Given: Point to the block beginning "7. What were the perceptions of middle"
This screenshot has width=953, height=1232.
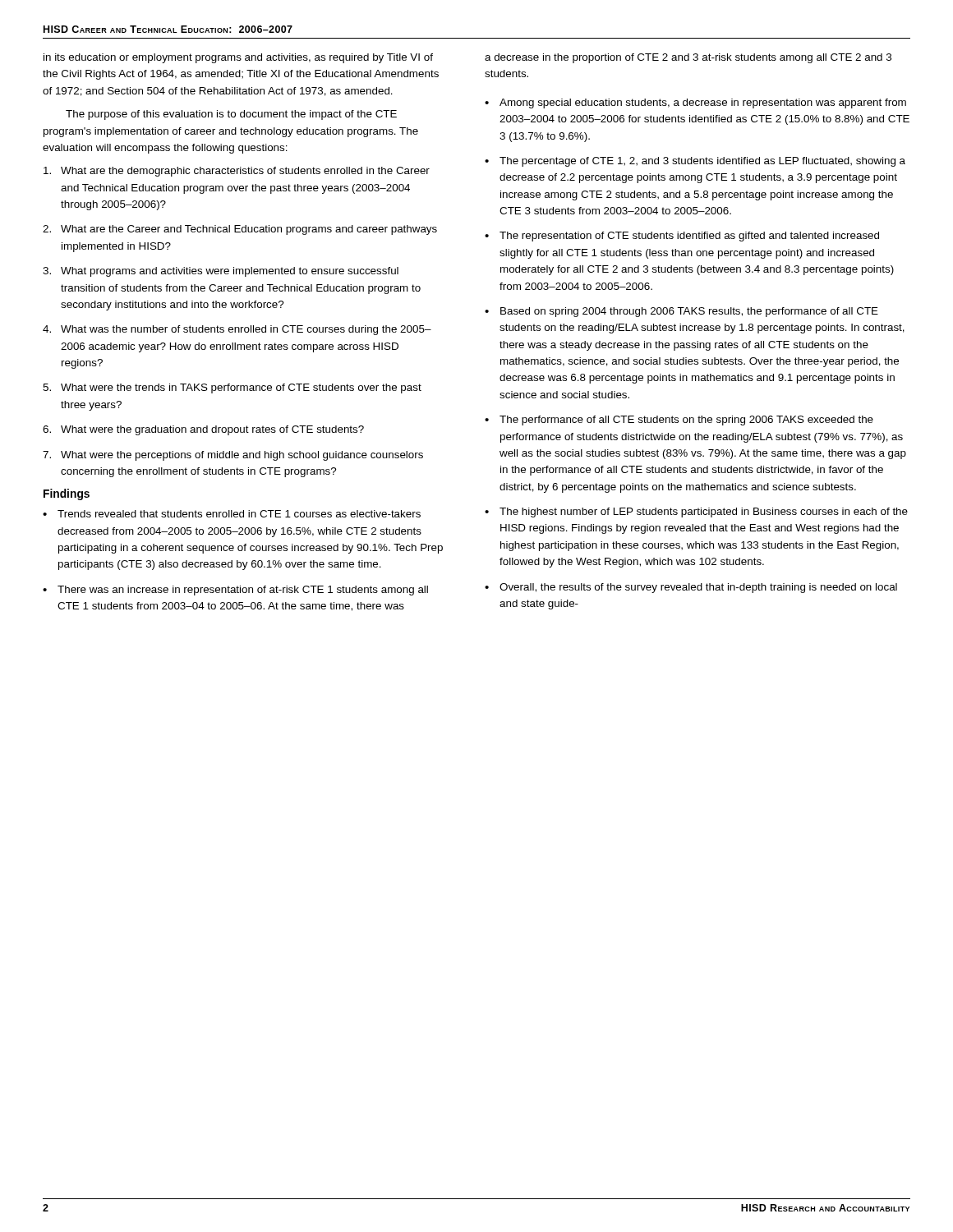Looking at the screenshot, I should pos(243,463).
